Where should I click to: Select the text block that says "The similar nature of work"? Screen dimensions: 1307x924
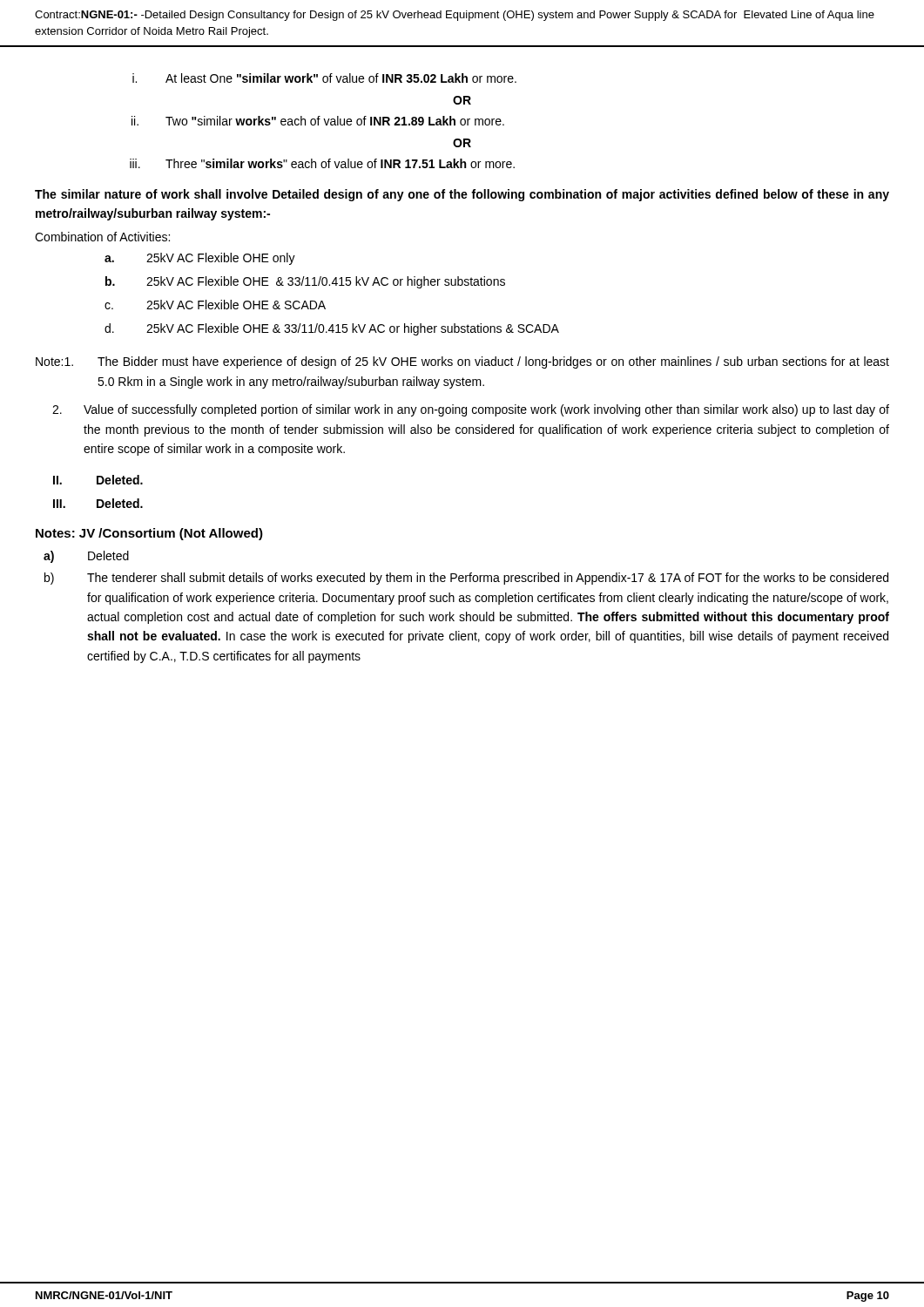tap(462, 204)
